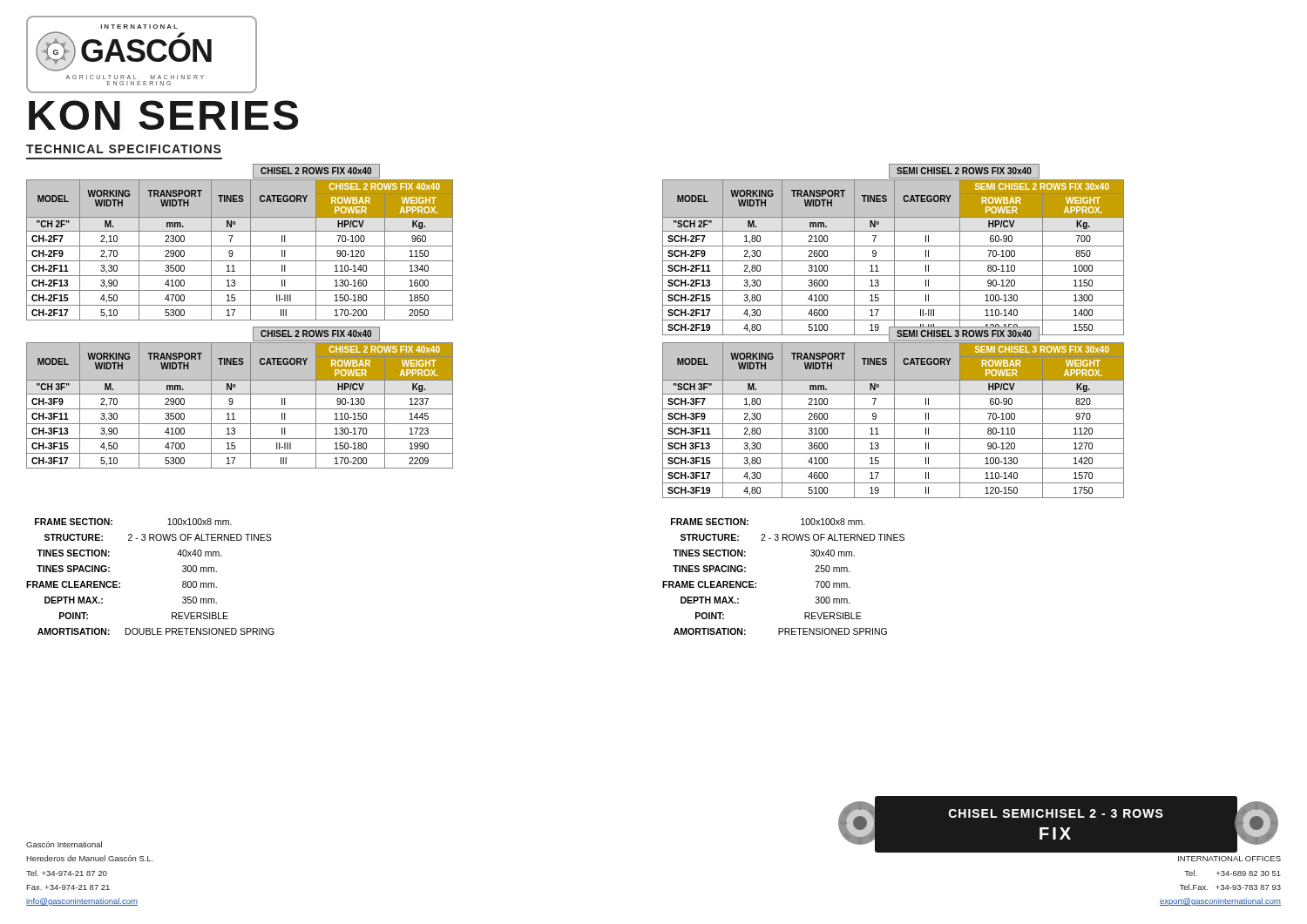1307x924 pixels.
Task: Select the table that reads "SEMI CHISEL 3"
Action: [x=893, y=420]
